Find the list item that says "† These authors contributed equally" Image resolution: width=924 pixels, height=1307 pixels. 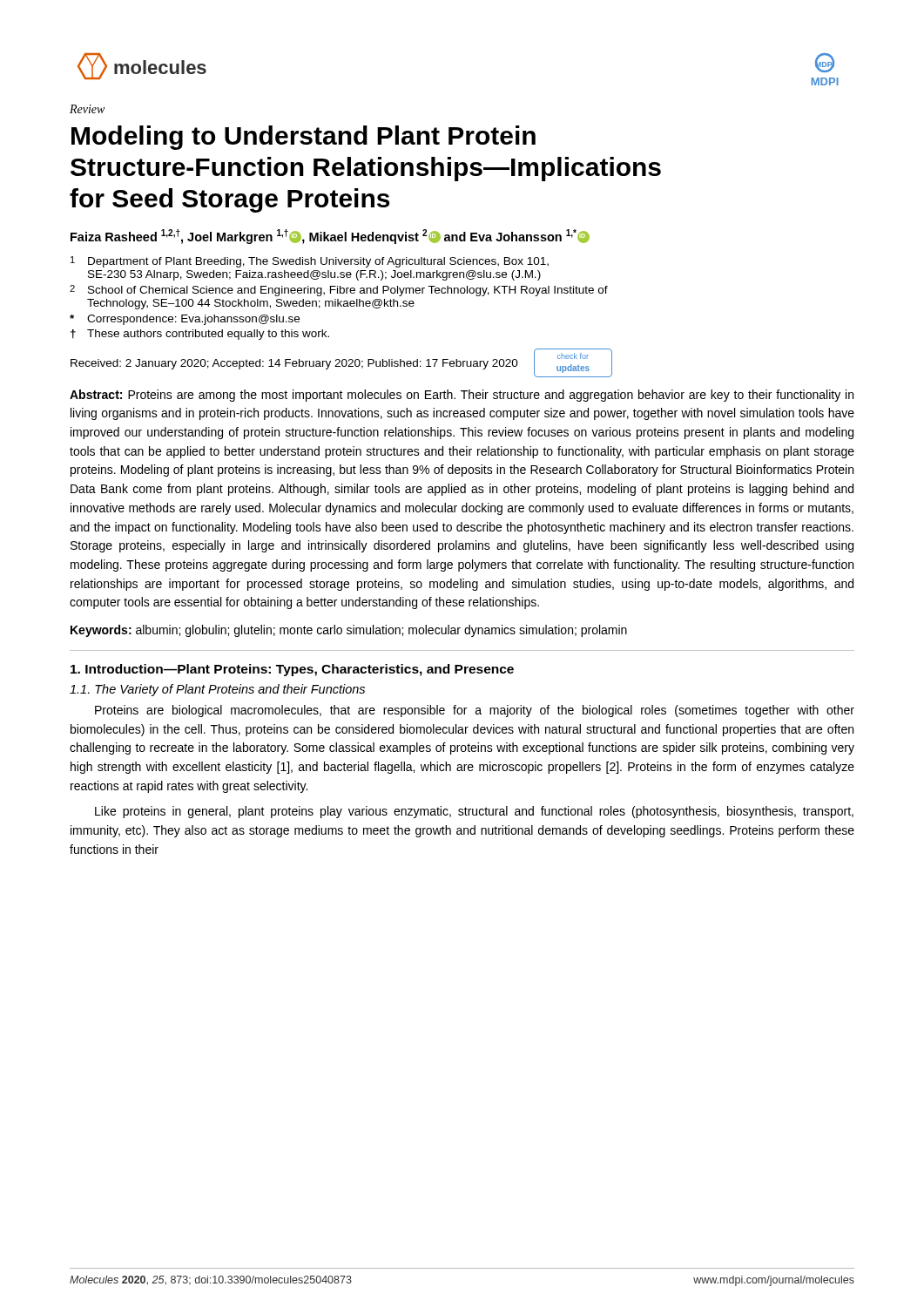point(200,333)
